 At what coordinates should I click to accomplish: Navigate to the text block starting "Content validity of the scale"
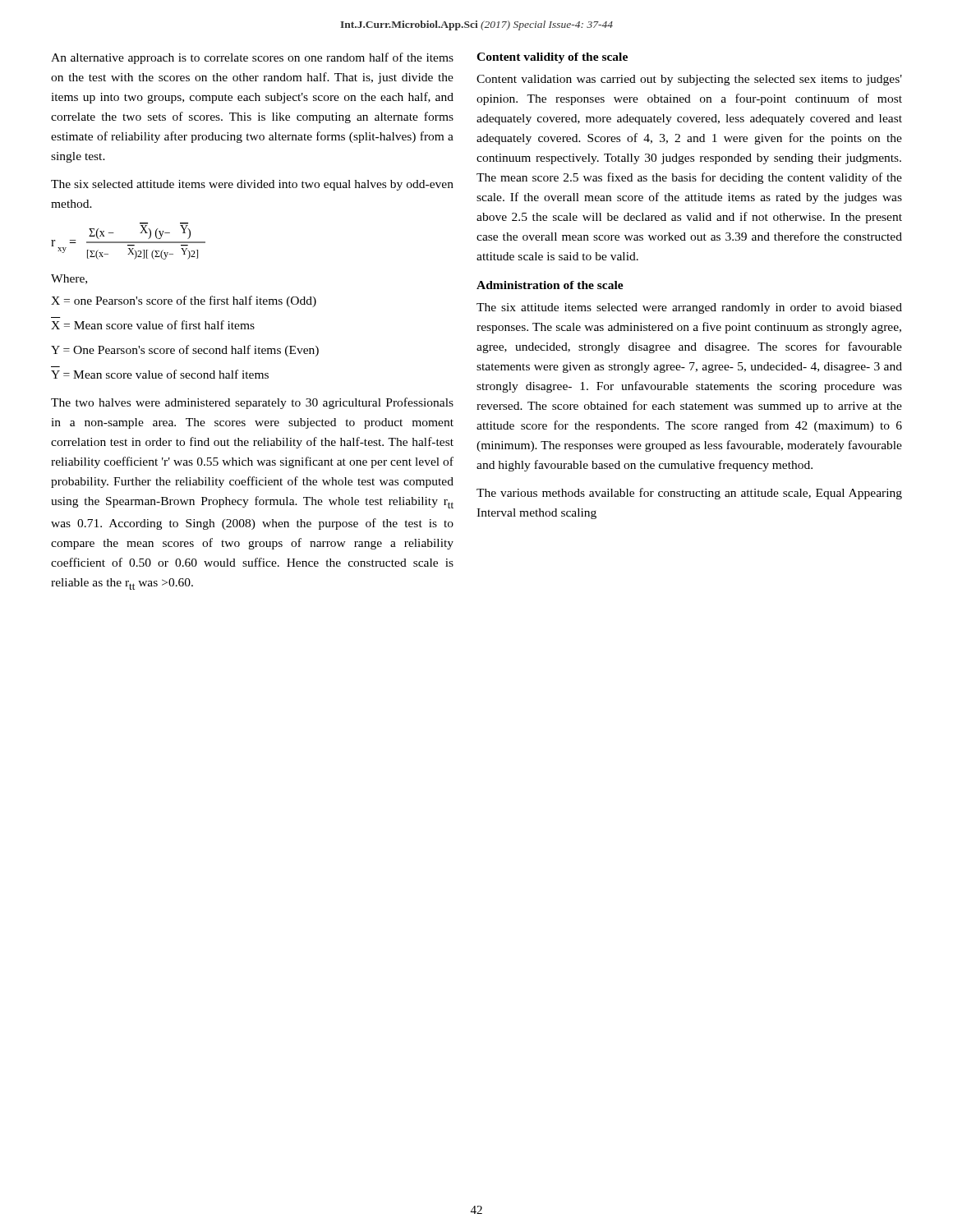coord(552,56)
